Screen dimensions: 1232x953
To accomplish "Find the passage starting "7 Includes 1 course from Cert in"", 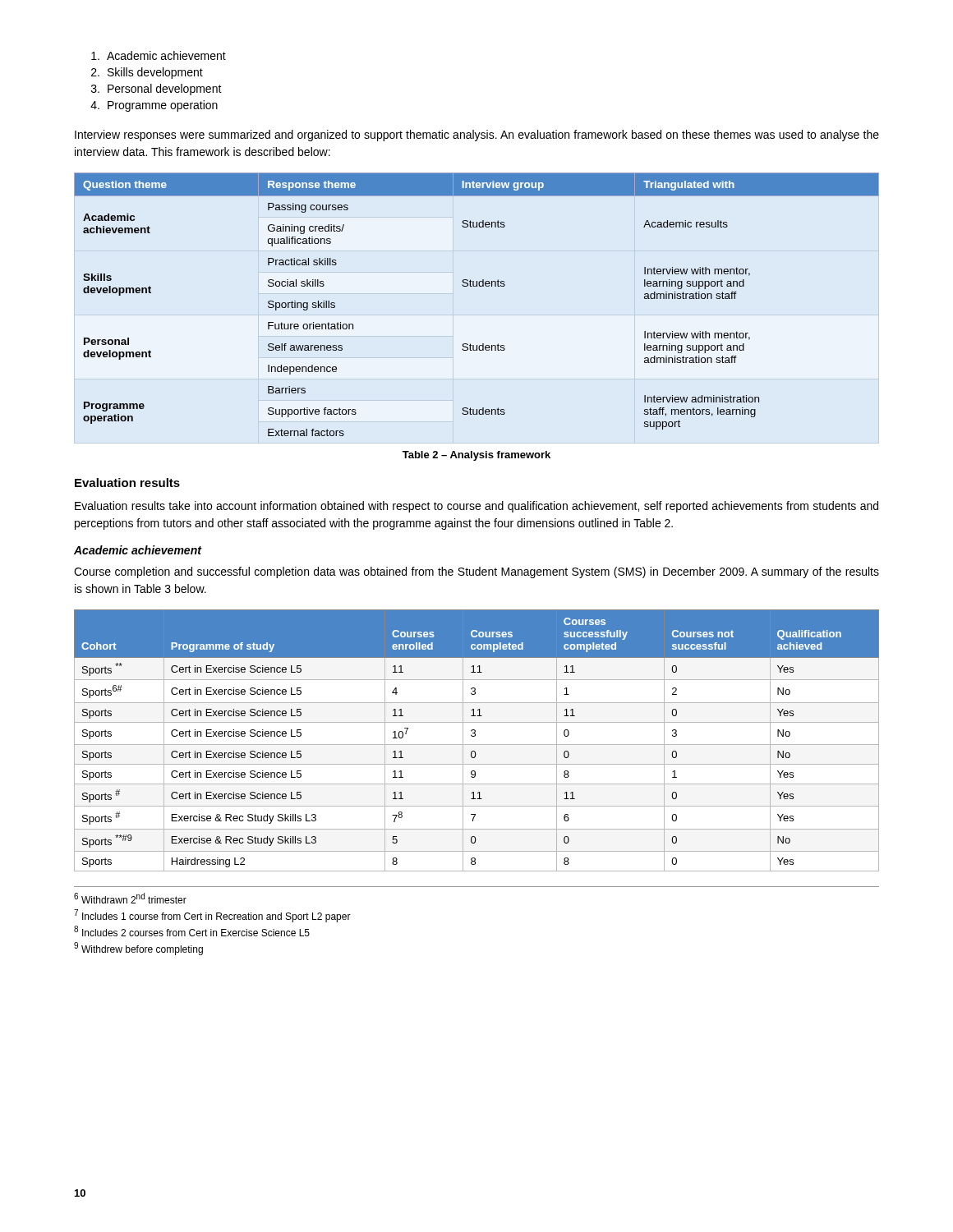I will (212, 915).
